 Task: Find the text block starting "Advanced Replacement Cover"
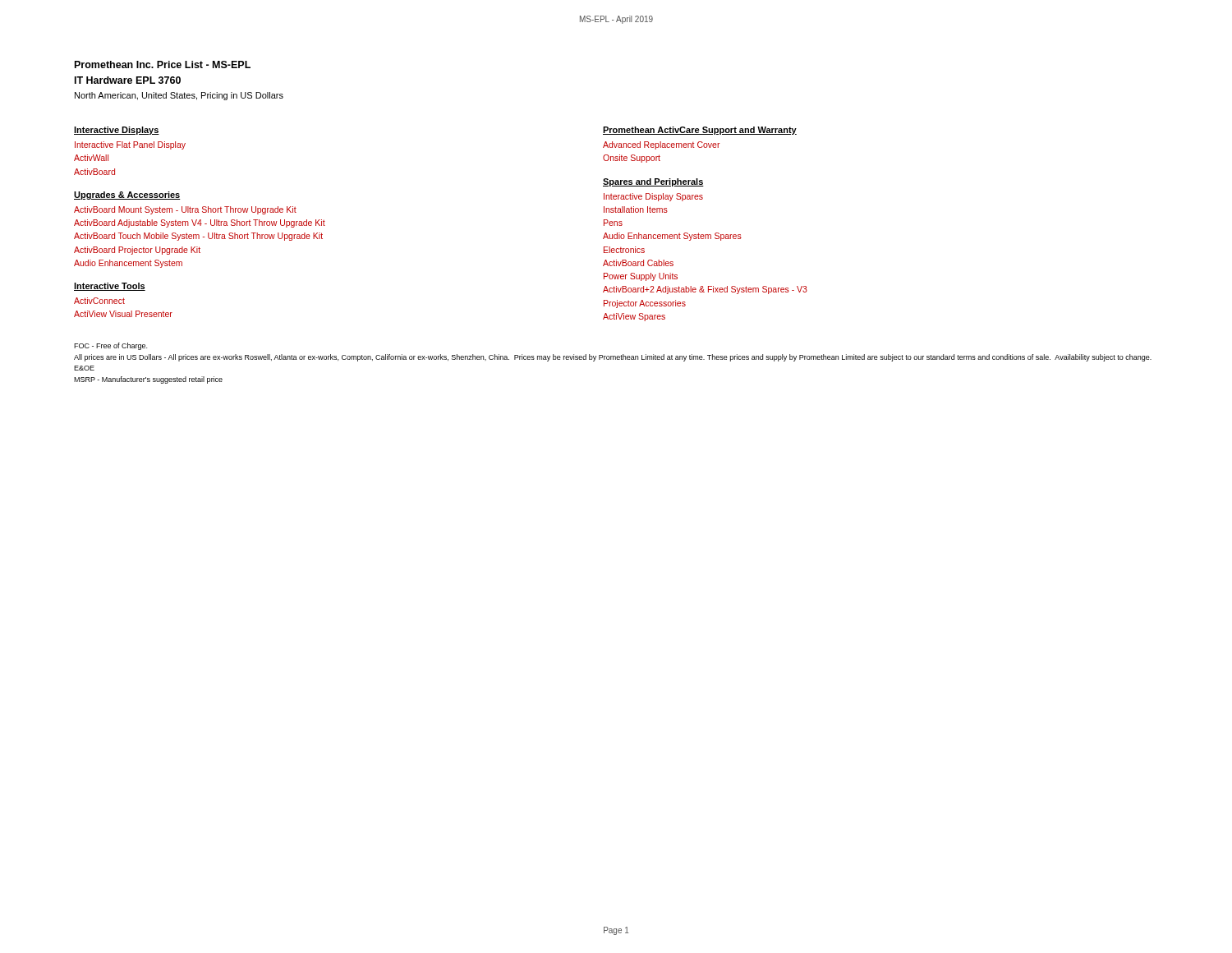click(x=662, y=145)
